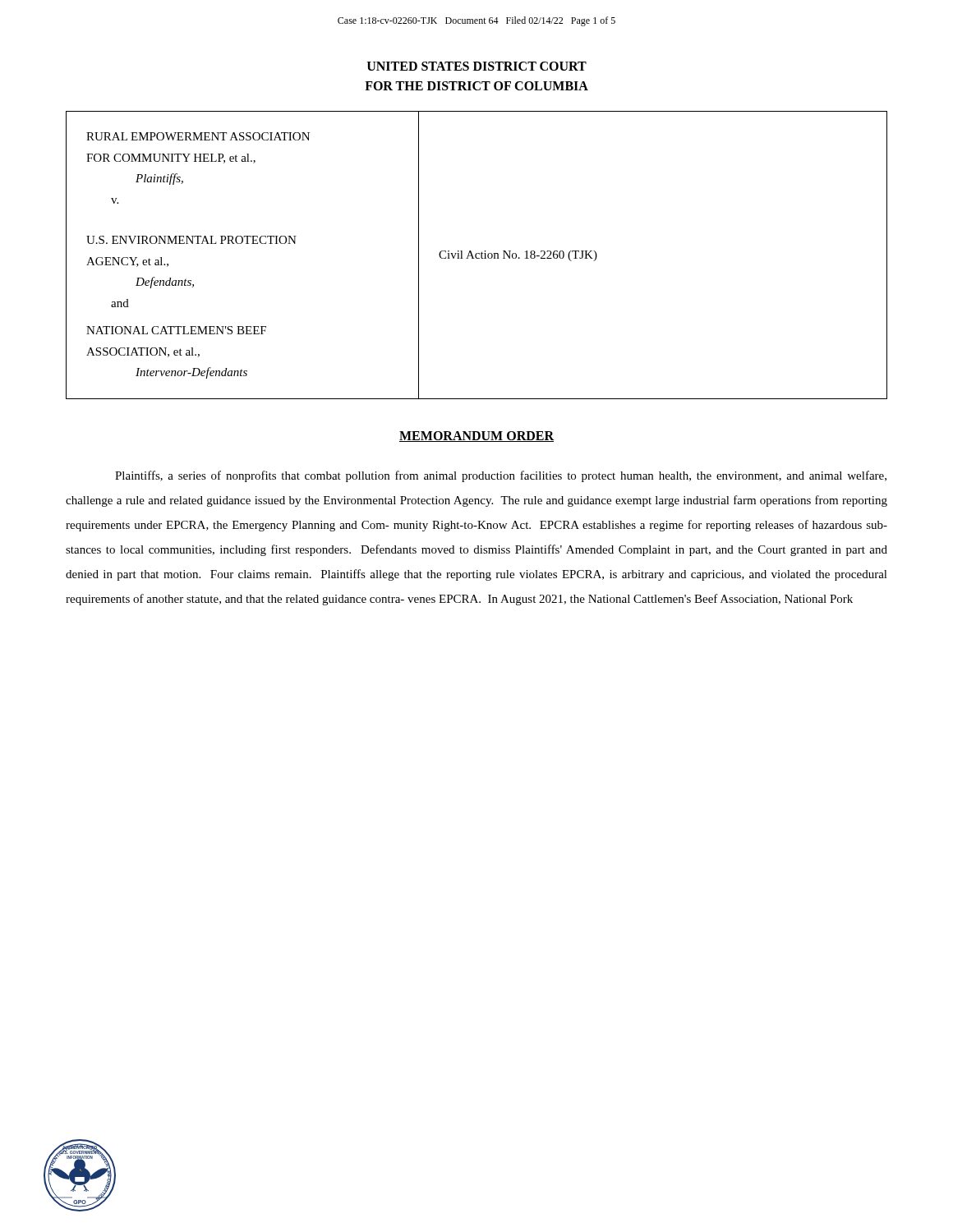Screen dimensions: 1232x953
Task: Click on the text block that says "Plaintiffs, a series of nonprofits"
Action: point(476,537)
